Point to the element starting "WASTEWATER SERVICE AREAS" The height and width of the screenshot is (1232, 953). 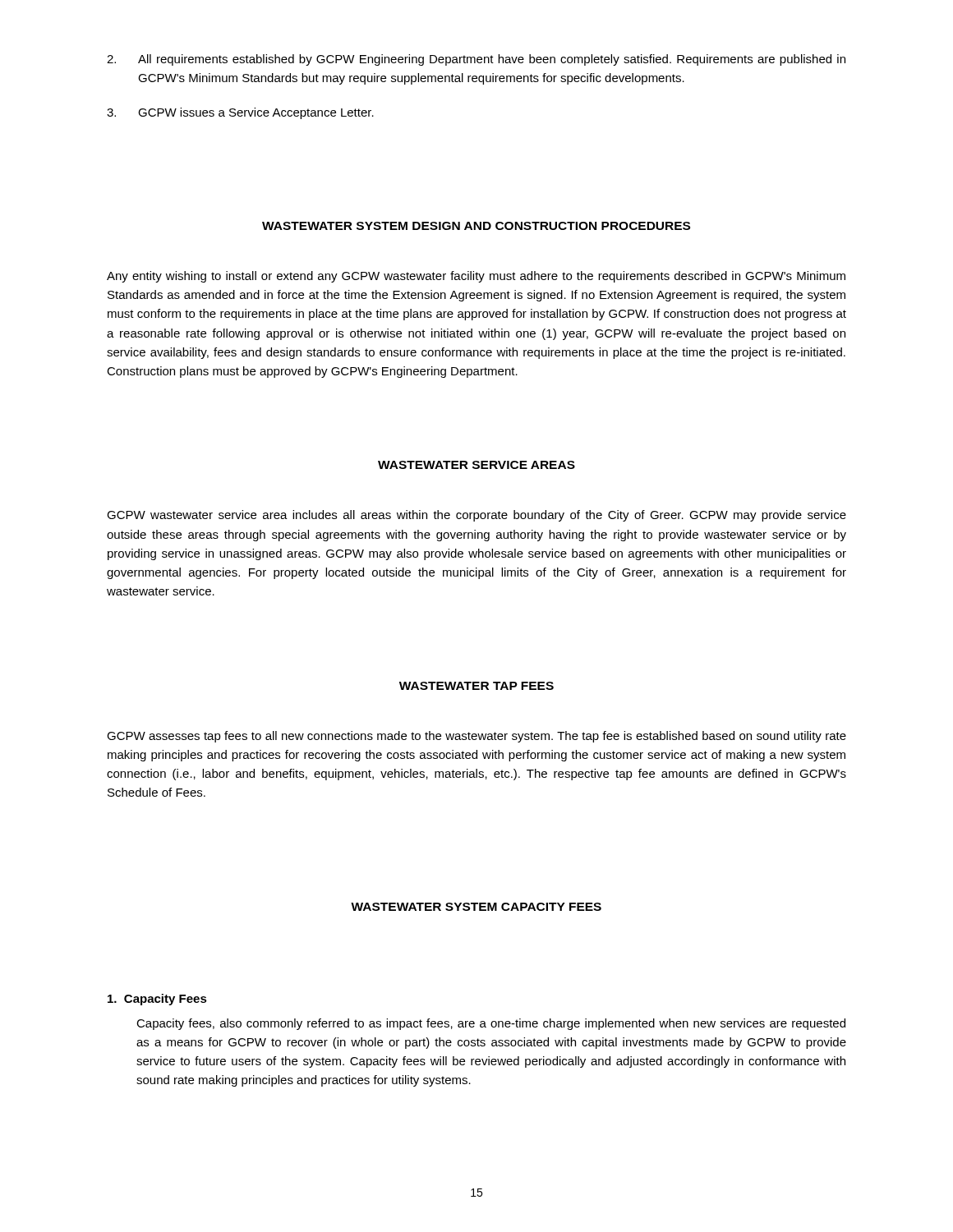[476, 465]
